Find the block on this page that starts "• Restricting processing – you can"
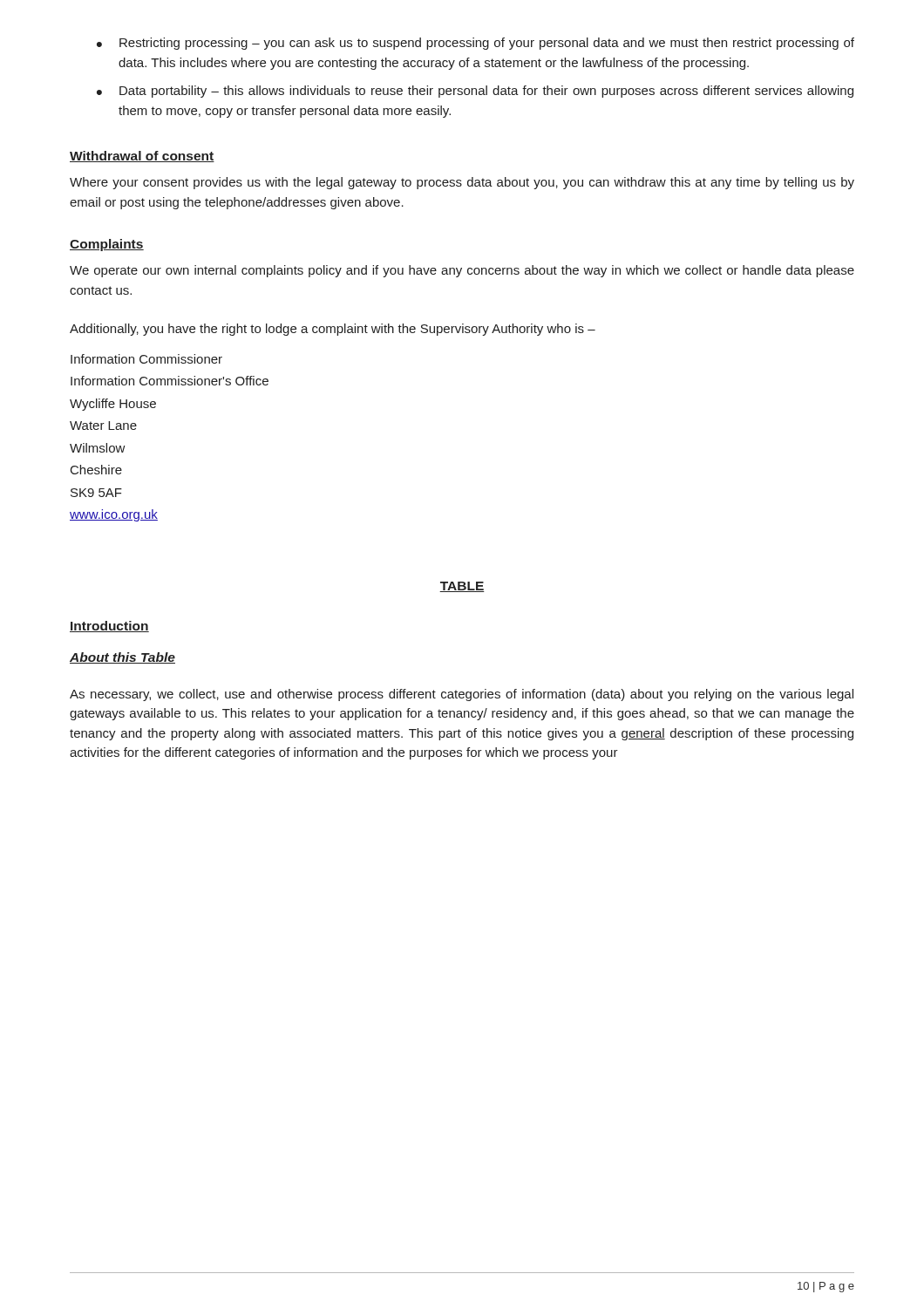 point(475,53)
